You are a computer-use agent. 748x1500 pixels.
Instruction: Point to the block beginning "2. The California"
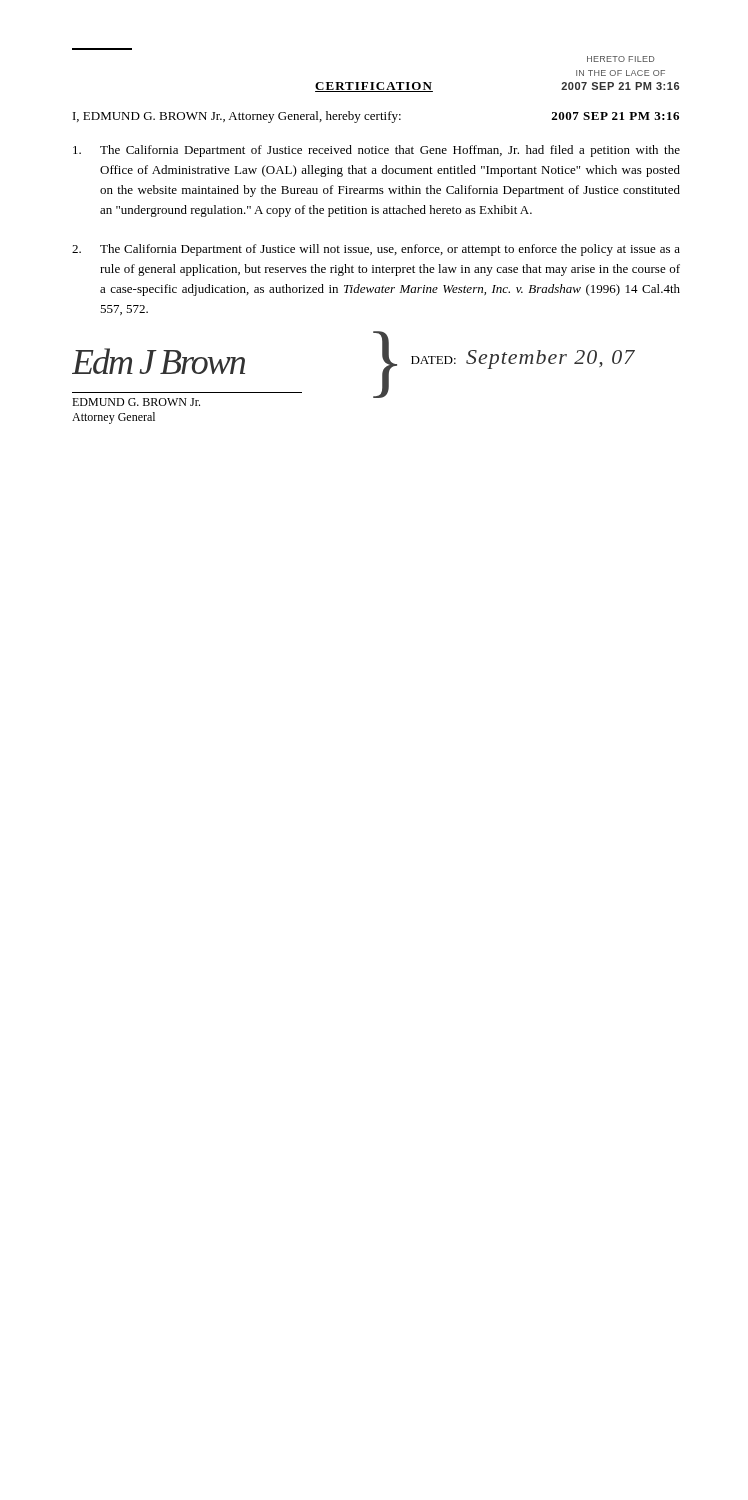(376, 279)
